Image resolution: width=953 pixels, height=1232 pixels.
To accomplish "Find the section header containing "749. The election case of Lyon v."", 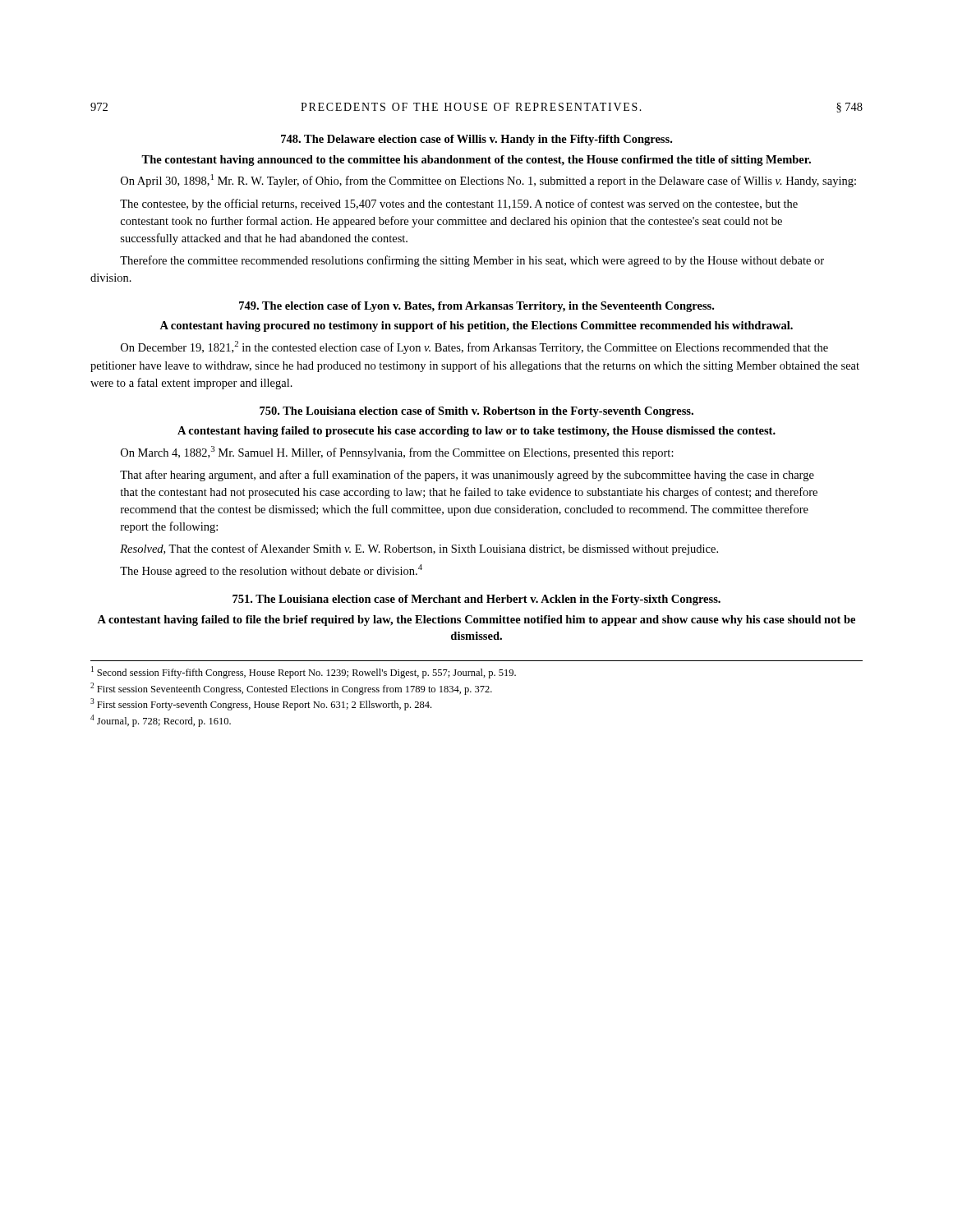I will 476,306.
